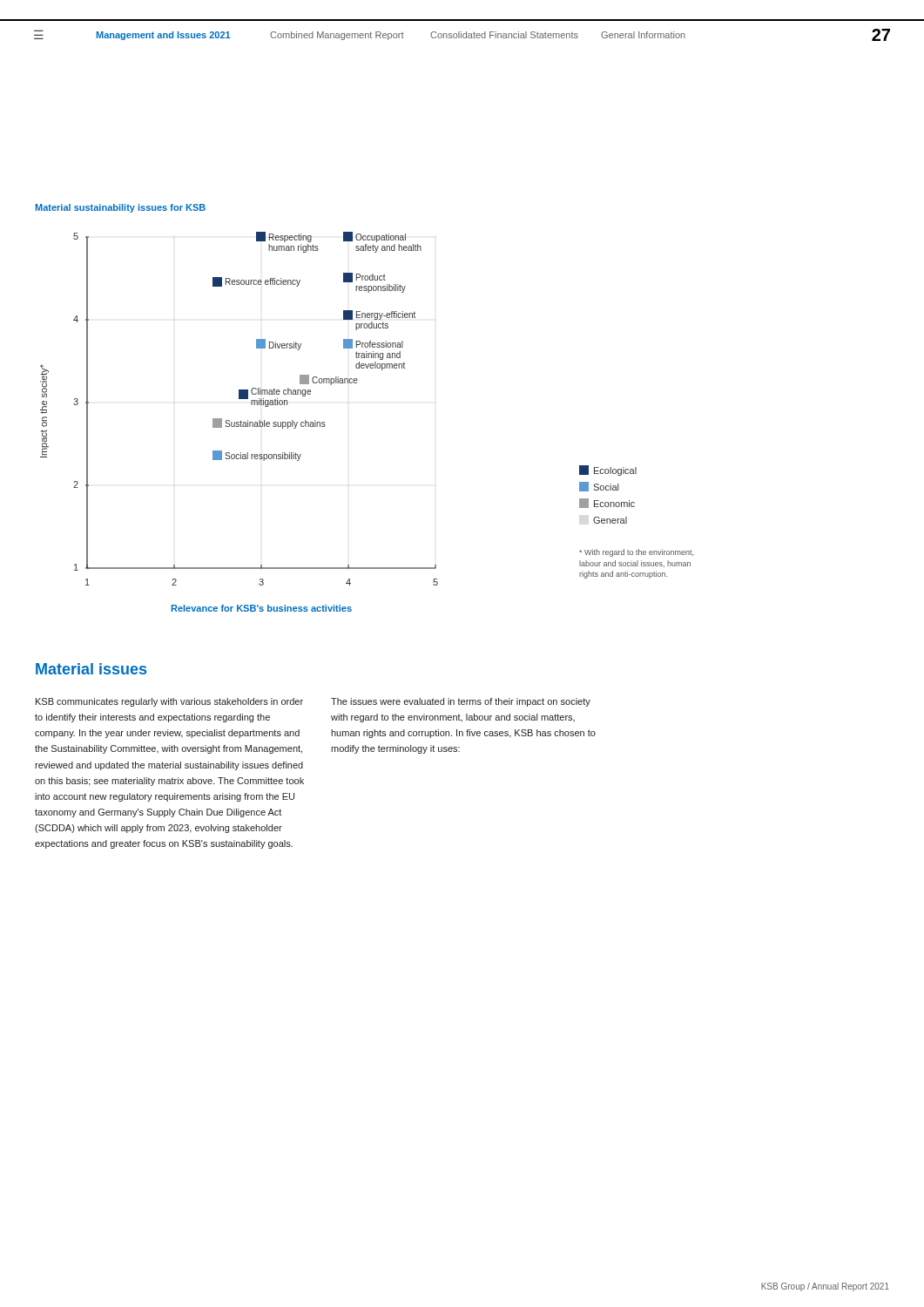Click on the text block with the text "The issues were evaluated in terms"
Viewport: 924px width, 1307px height.
[463, 725]
